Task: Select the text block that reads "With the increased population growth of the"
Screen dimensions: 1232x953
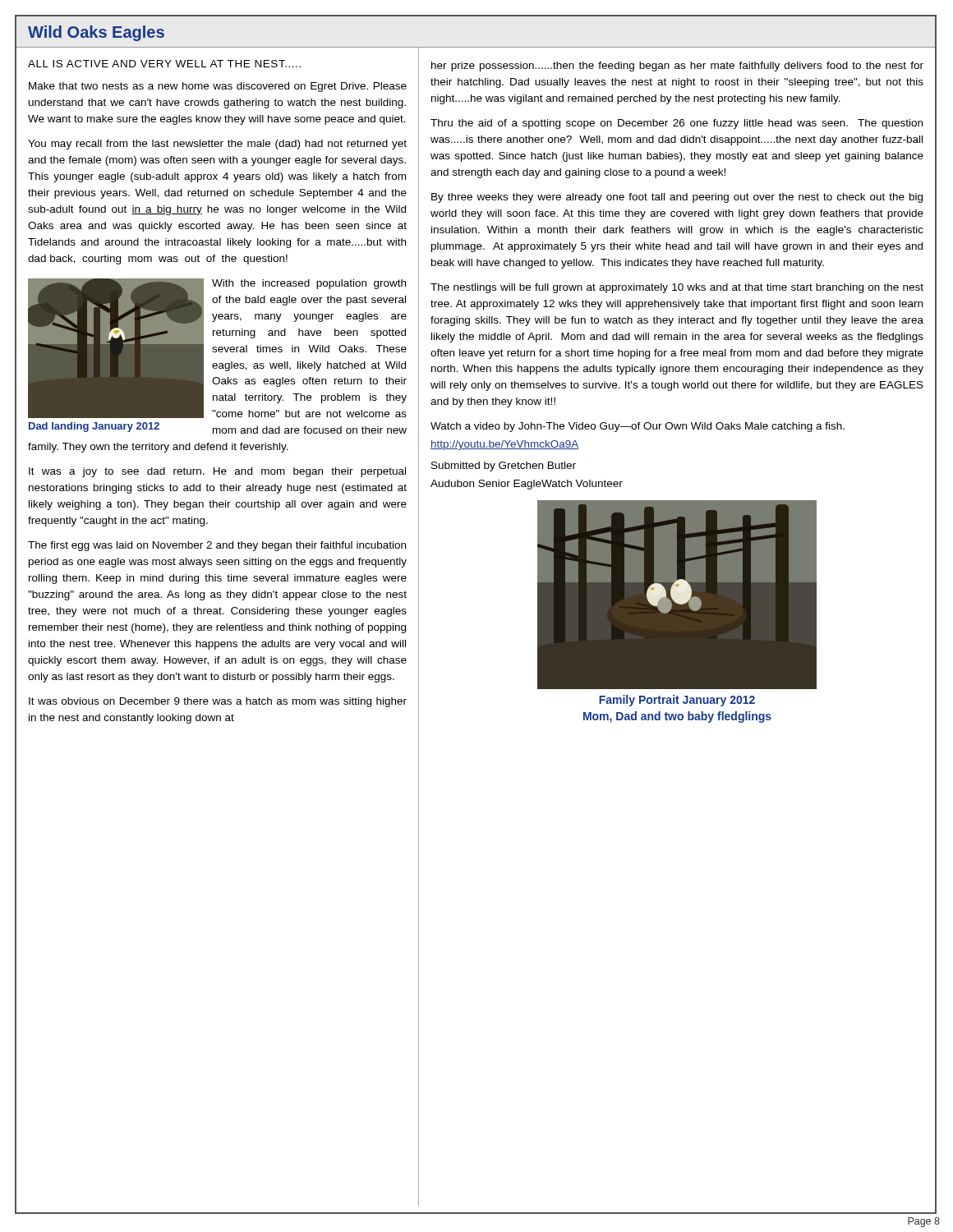Action: tap(217, 365)
